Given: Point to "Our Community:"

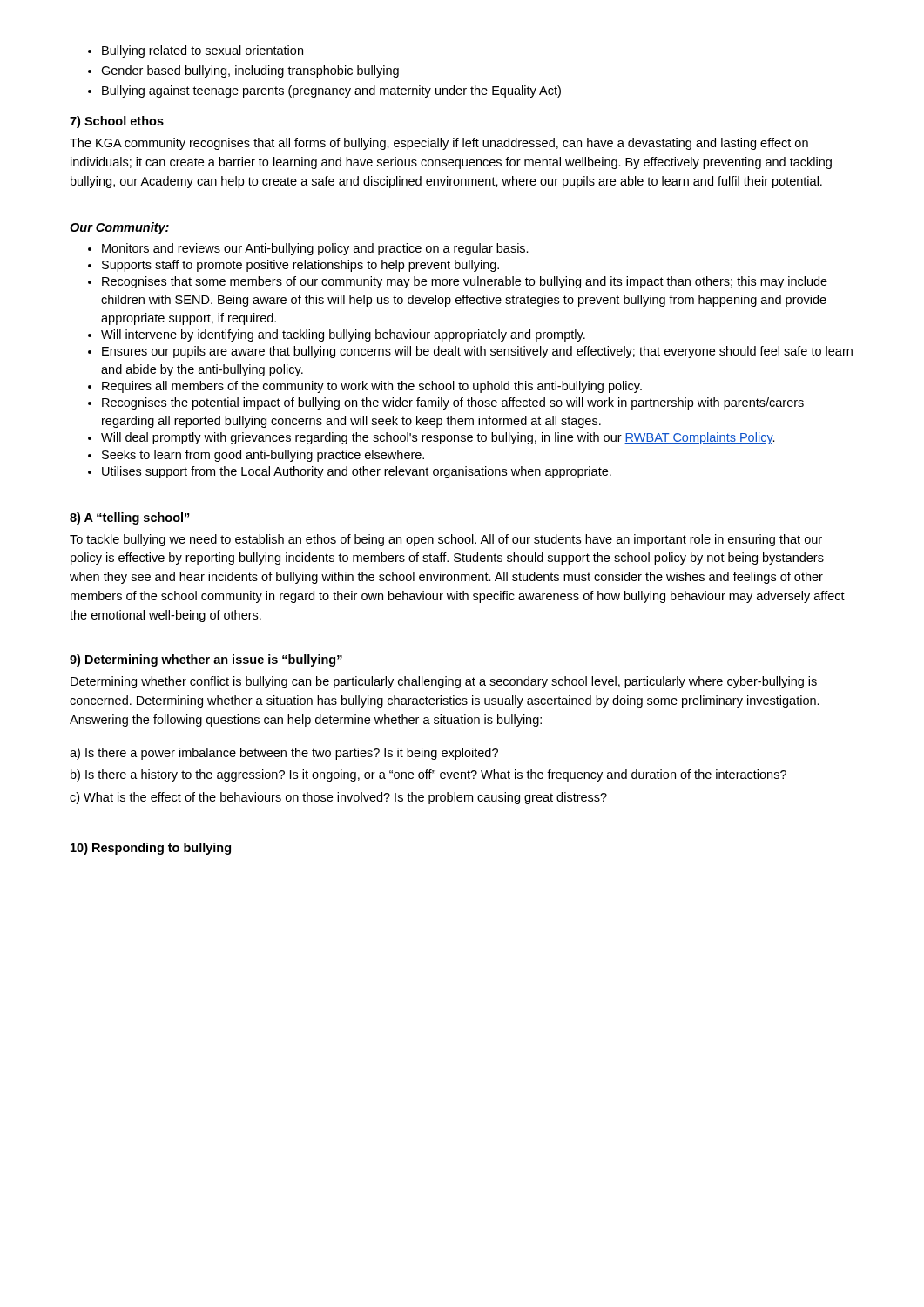Looking at the screenshot, I should click(119, 228).
